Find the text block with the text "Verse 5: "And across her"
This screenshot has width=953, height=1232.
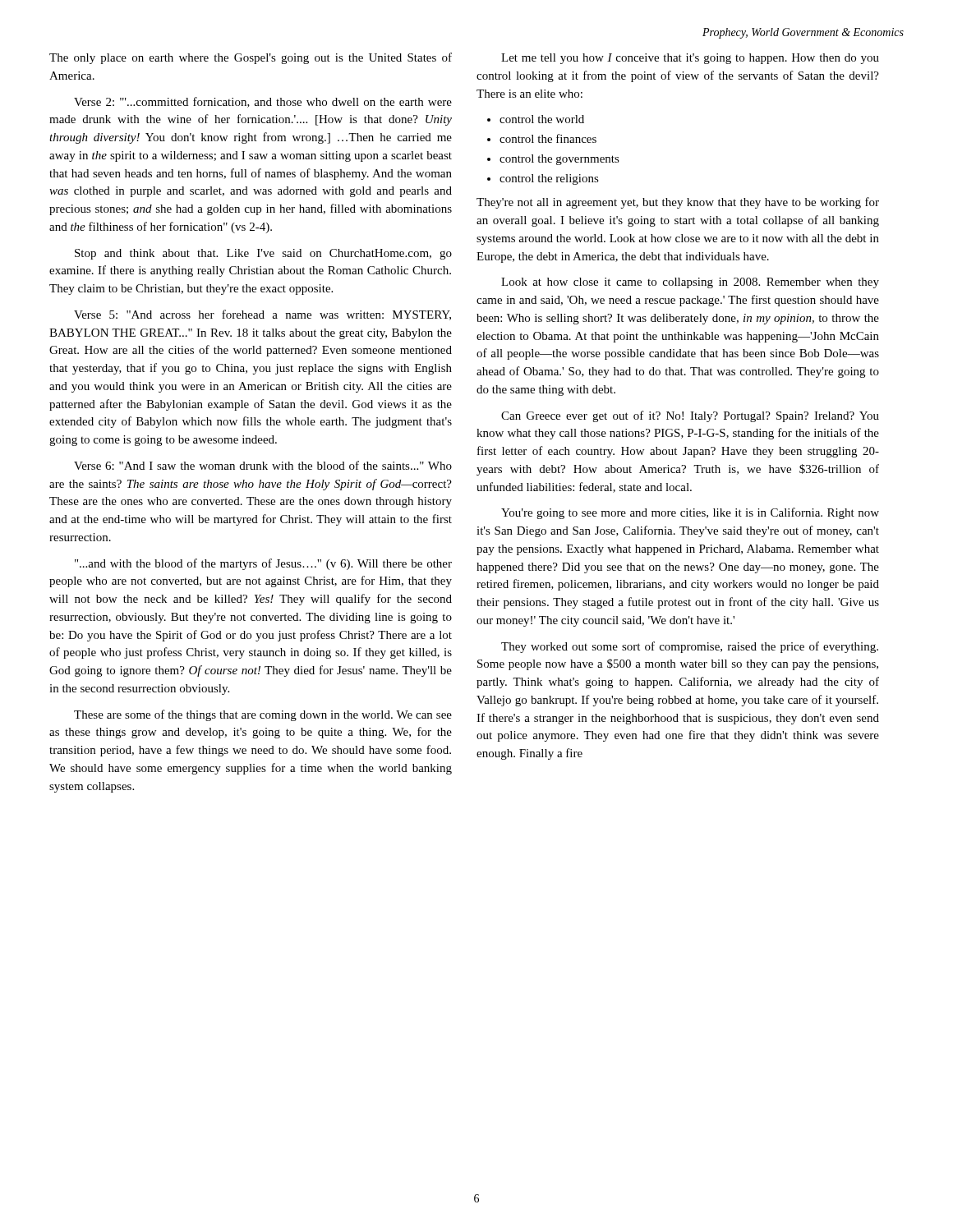[x=251, y=378]
